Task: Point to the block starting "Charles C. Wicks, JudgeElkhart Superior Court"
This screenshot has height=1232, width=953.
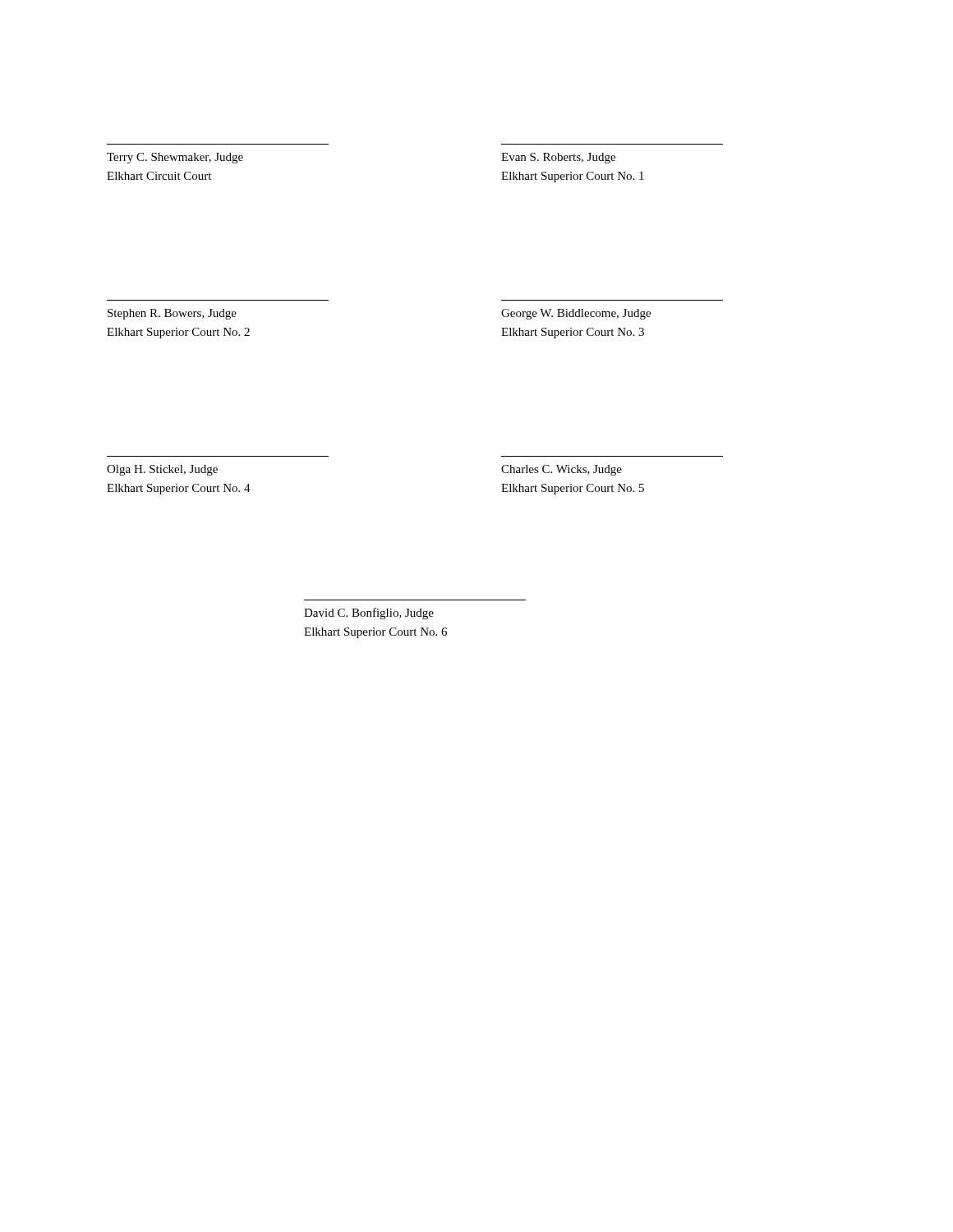Action: [x=612, y=476]
